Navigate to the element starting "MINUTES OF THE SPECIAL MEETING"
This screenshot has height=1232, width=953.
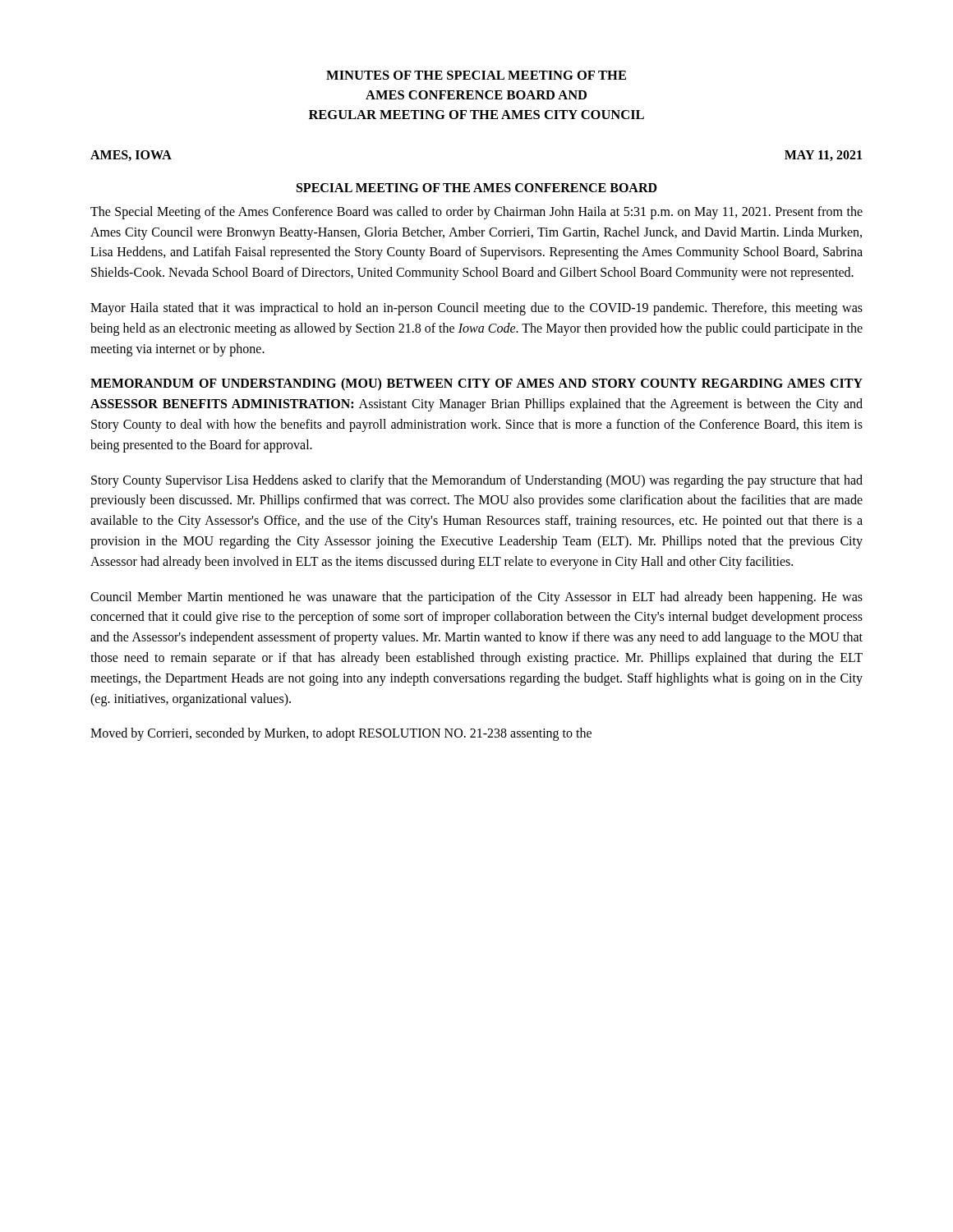(x=476, y=95)
